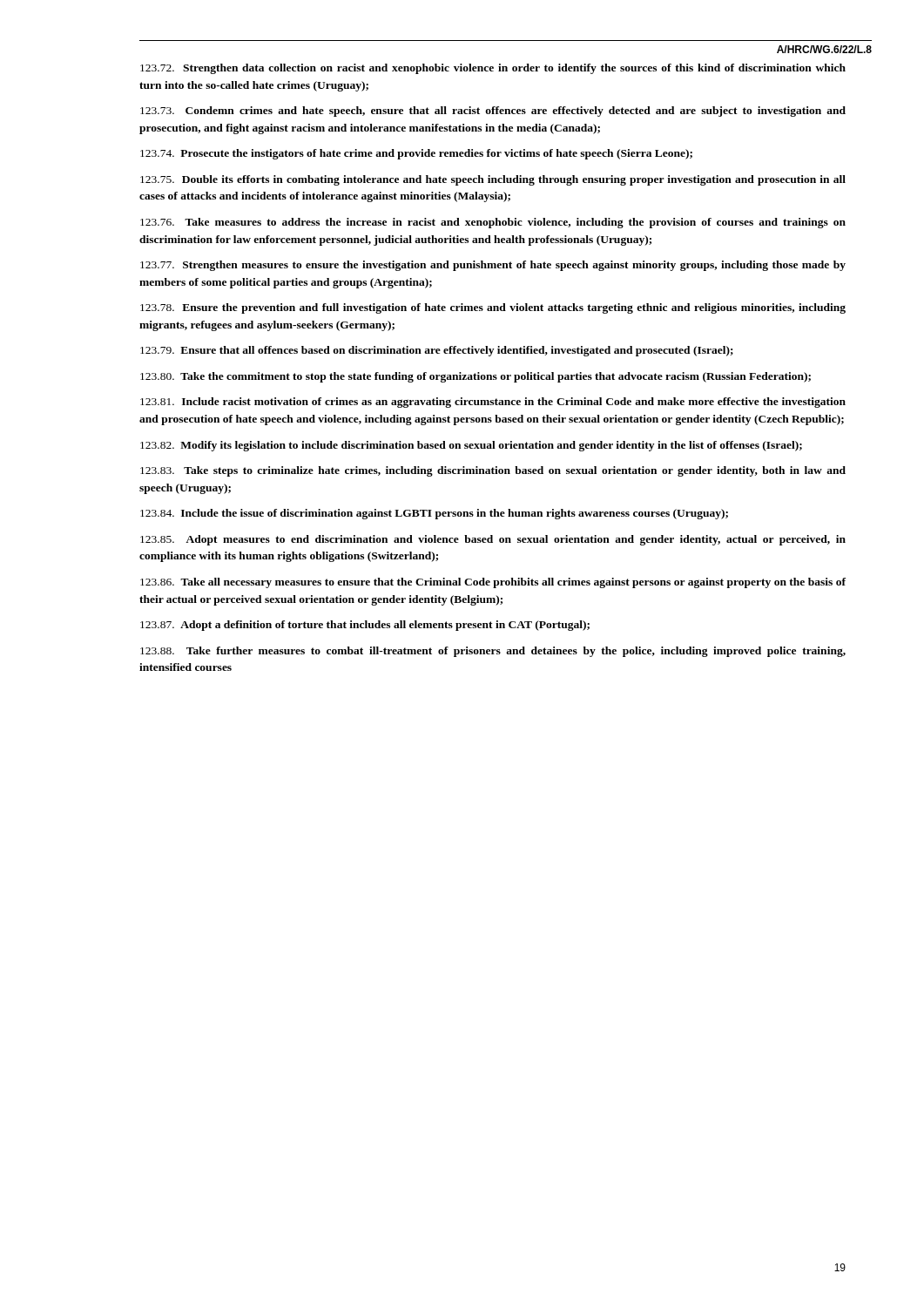Navigate to the element starting "123.82. Modify its legislation"
The width and height of the screenshot is (924, 1307).
click(x=471, y=444)
